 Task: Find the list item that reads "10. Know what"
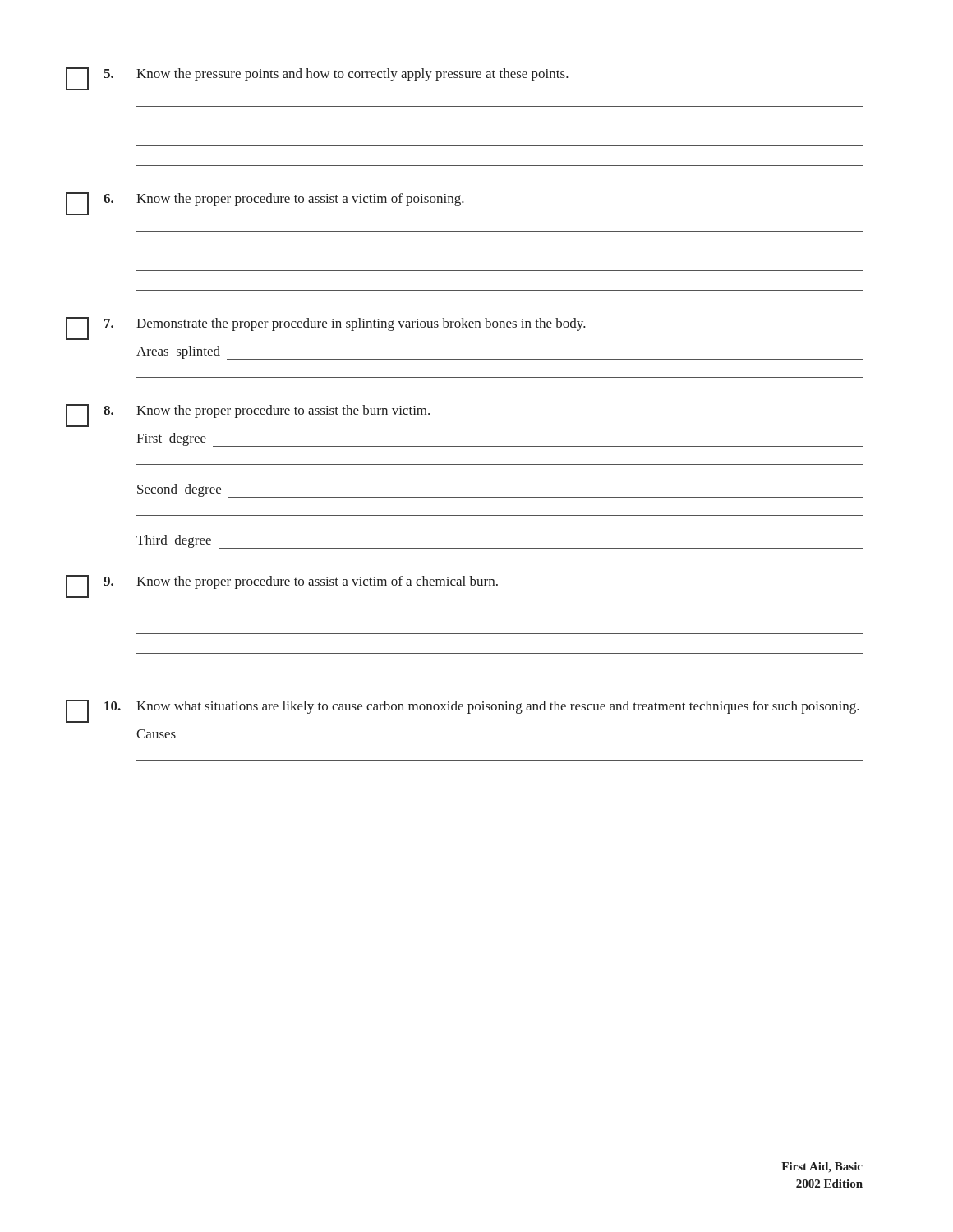(463, 711)
